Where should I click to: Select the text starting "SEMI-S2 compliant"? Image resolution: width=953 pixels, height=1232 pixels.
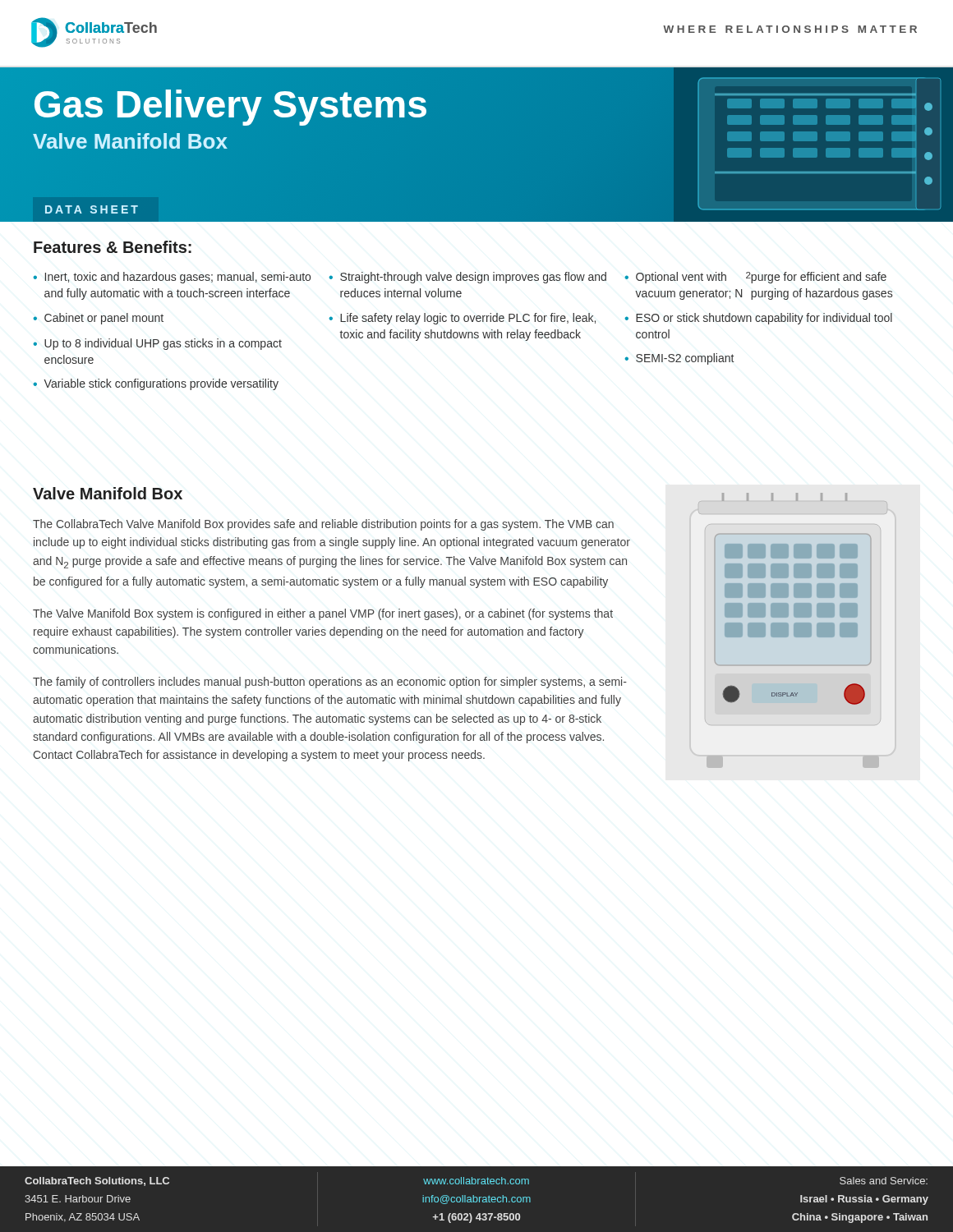click(685, 358)
